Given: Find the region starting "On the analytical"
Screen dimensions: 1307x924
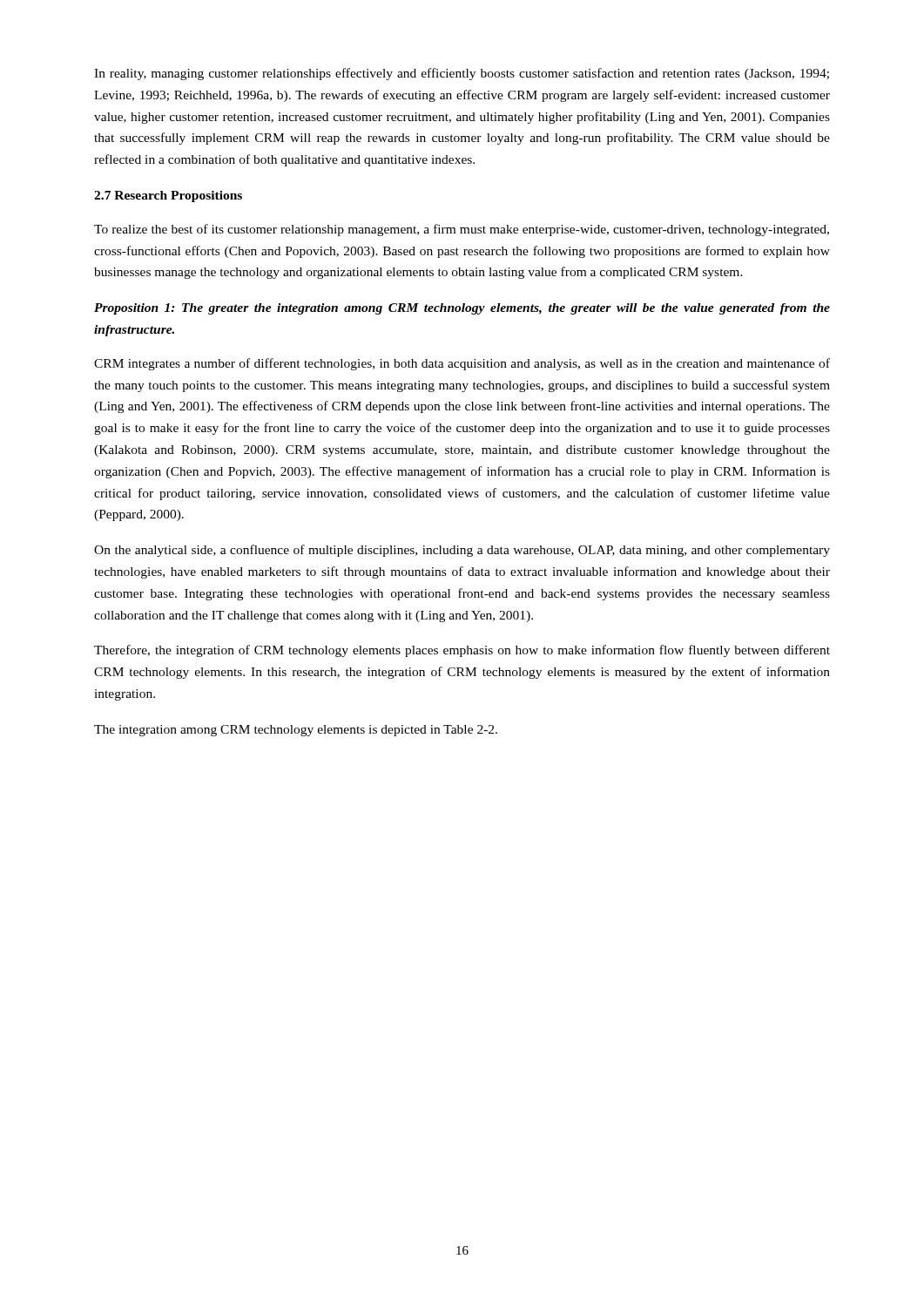Looking at the screenshot, I should [x=462, y=583].
